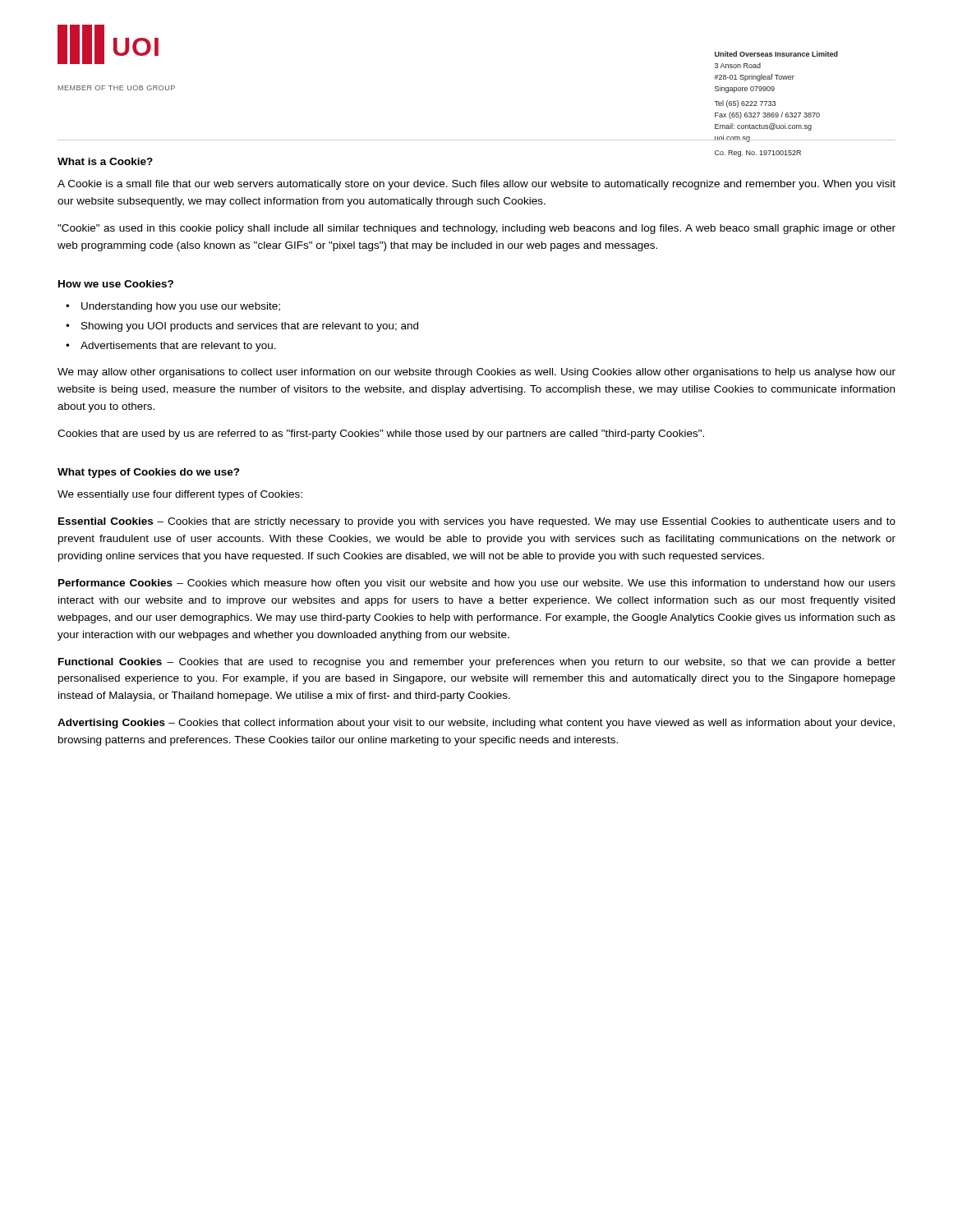Point to the block starting "We essentially use"
Image resolution: width=953 pixels, height=1232 pixels.
click(180, 494)
